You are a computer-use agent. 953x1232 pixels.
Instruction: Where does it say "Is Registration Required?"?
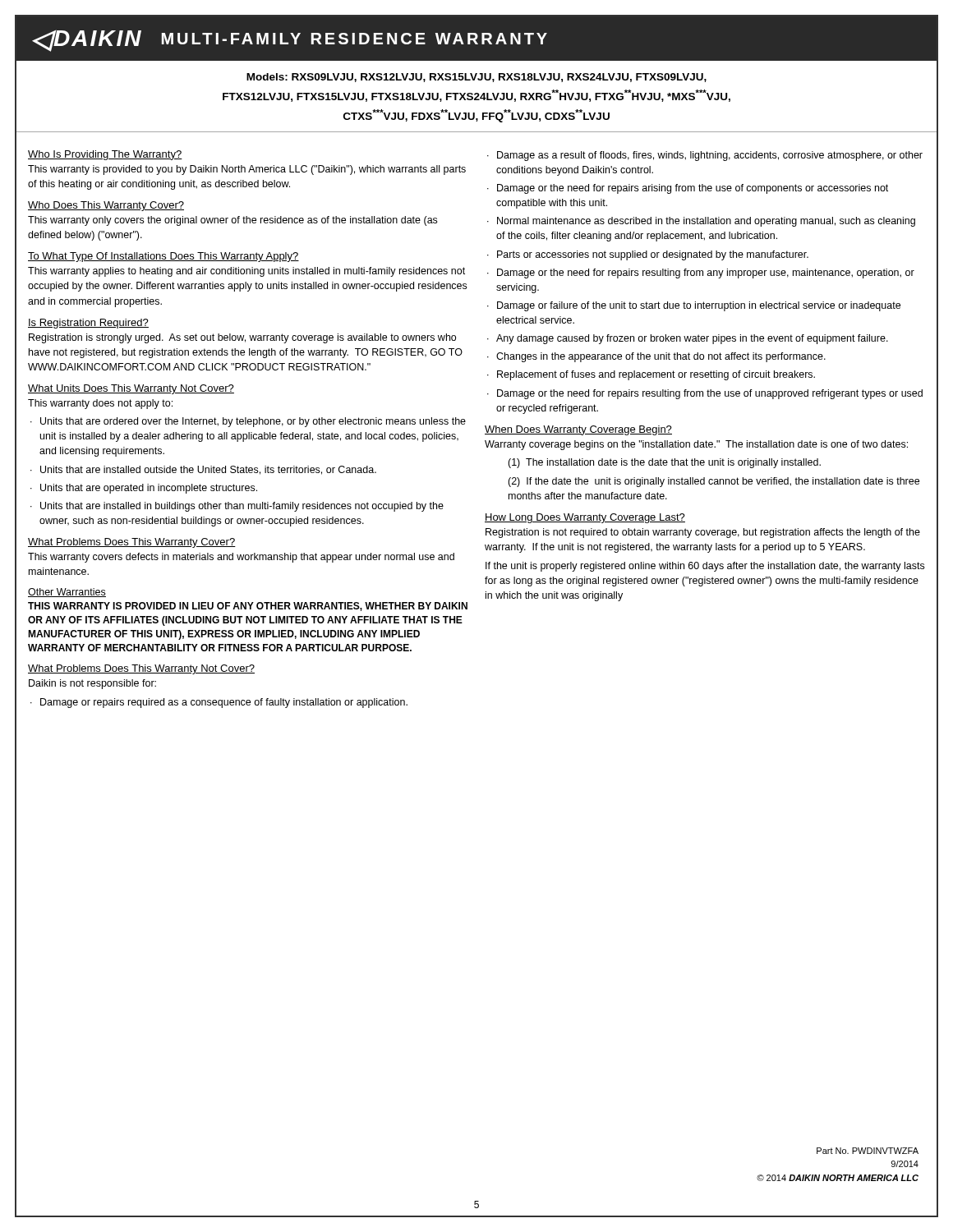pyautogui.click(x=88, y=322)
